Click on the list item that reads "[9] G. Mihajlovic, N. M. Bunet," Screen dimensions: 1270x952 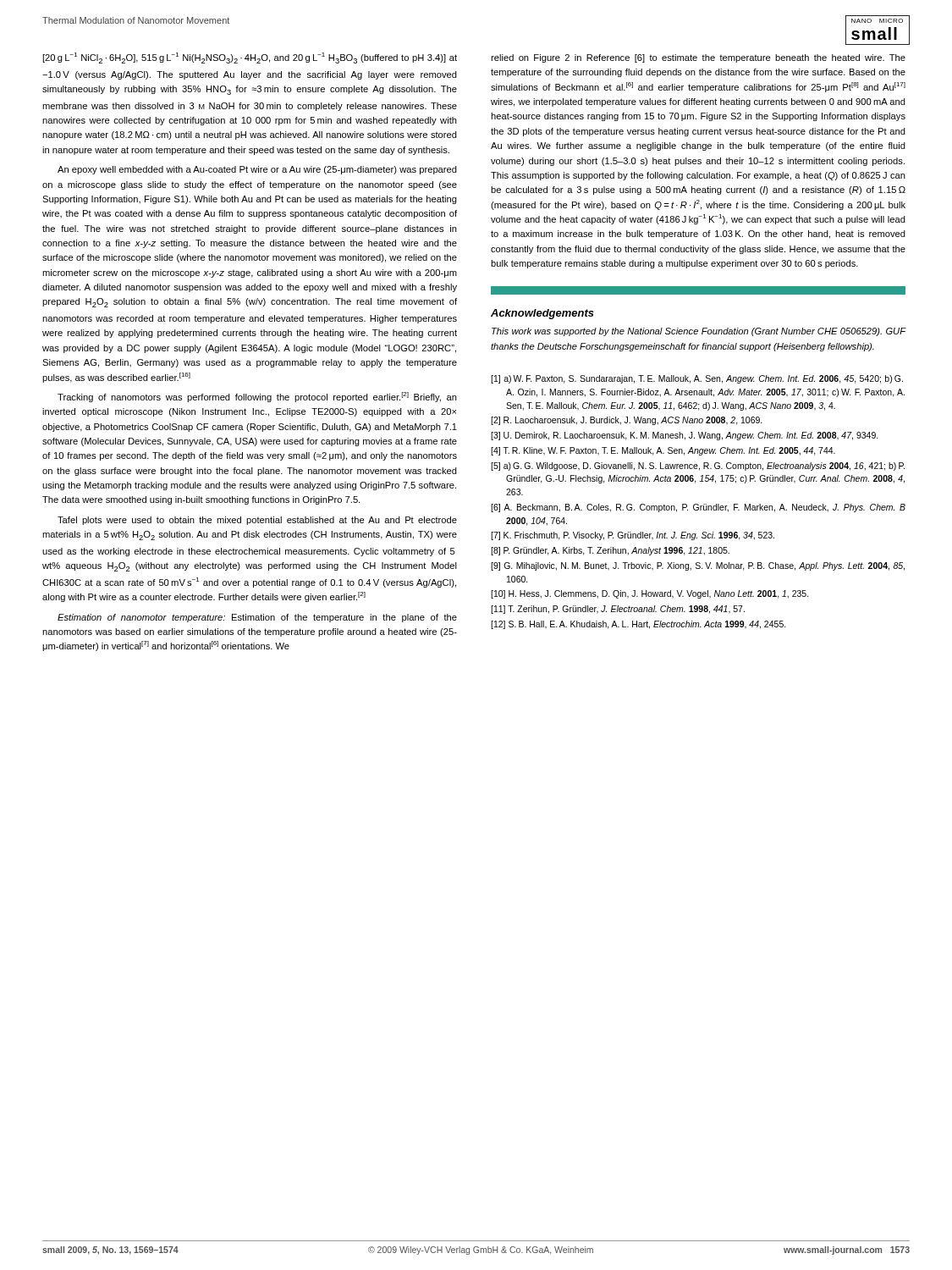click(x=698, y=572)
